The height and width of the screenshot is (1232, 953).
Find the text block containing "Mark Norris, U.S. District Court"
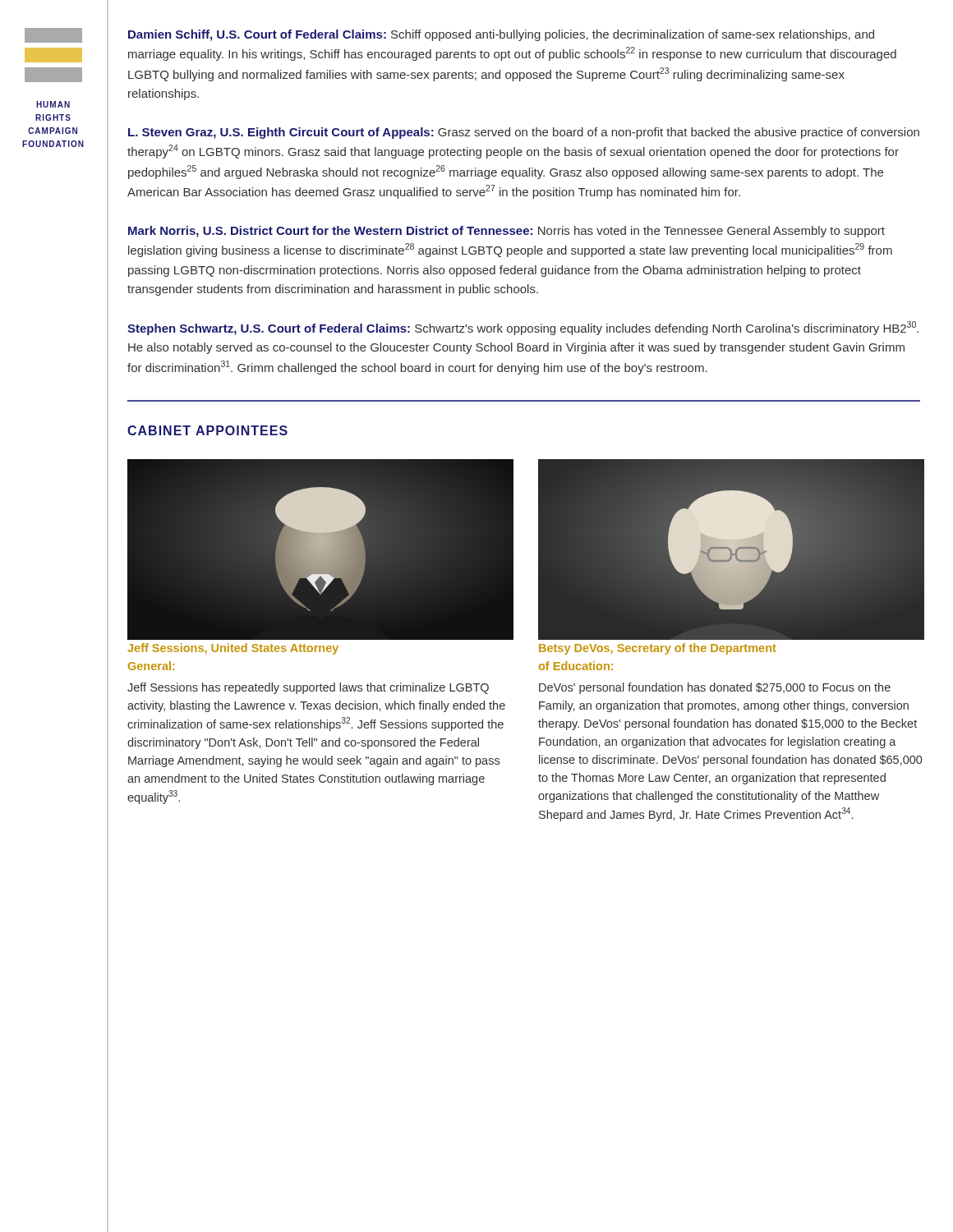(510, 259)
